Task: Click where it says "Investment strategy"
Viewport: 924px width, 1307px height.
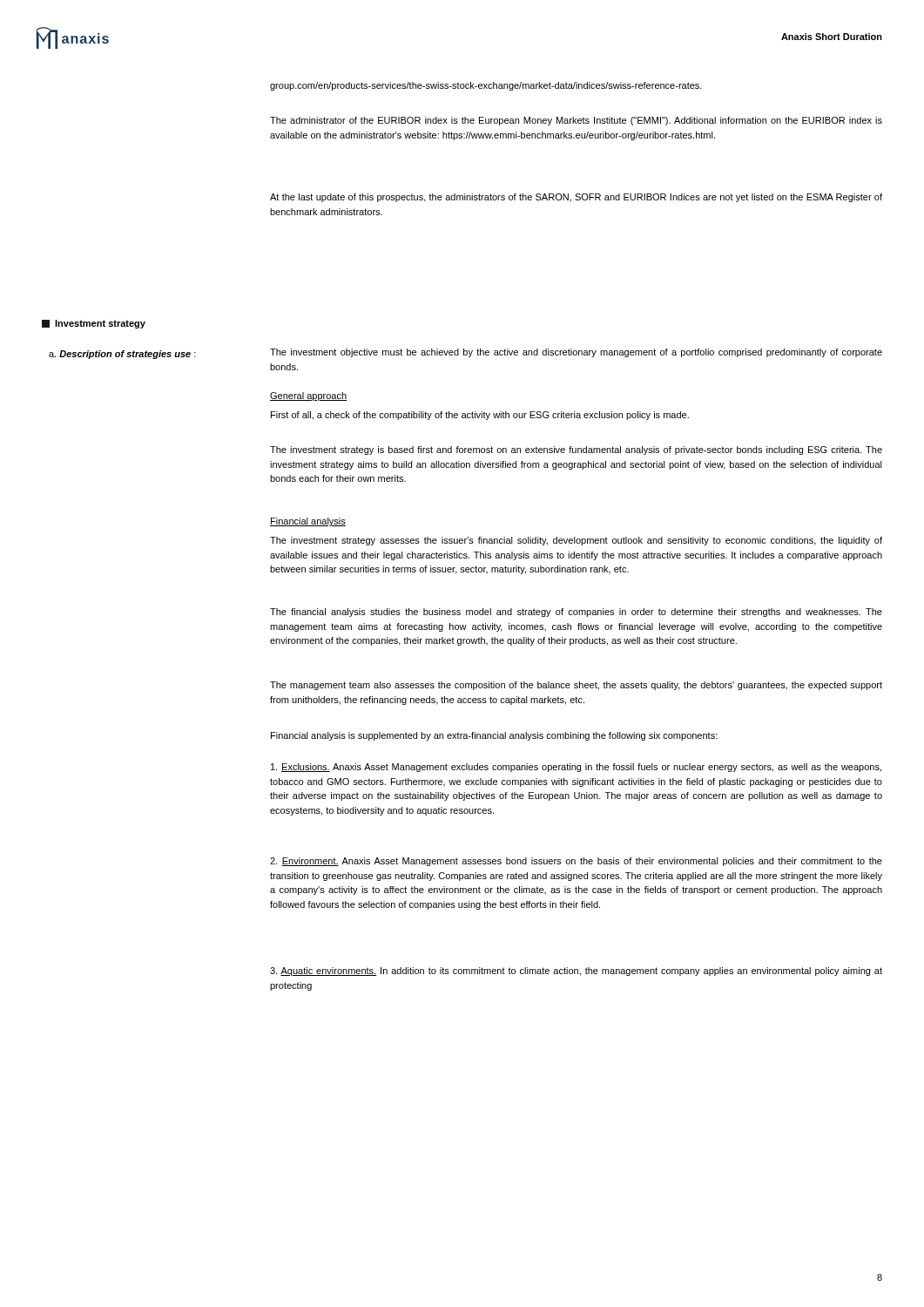Action: [94, 323]
